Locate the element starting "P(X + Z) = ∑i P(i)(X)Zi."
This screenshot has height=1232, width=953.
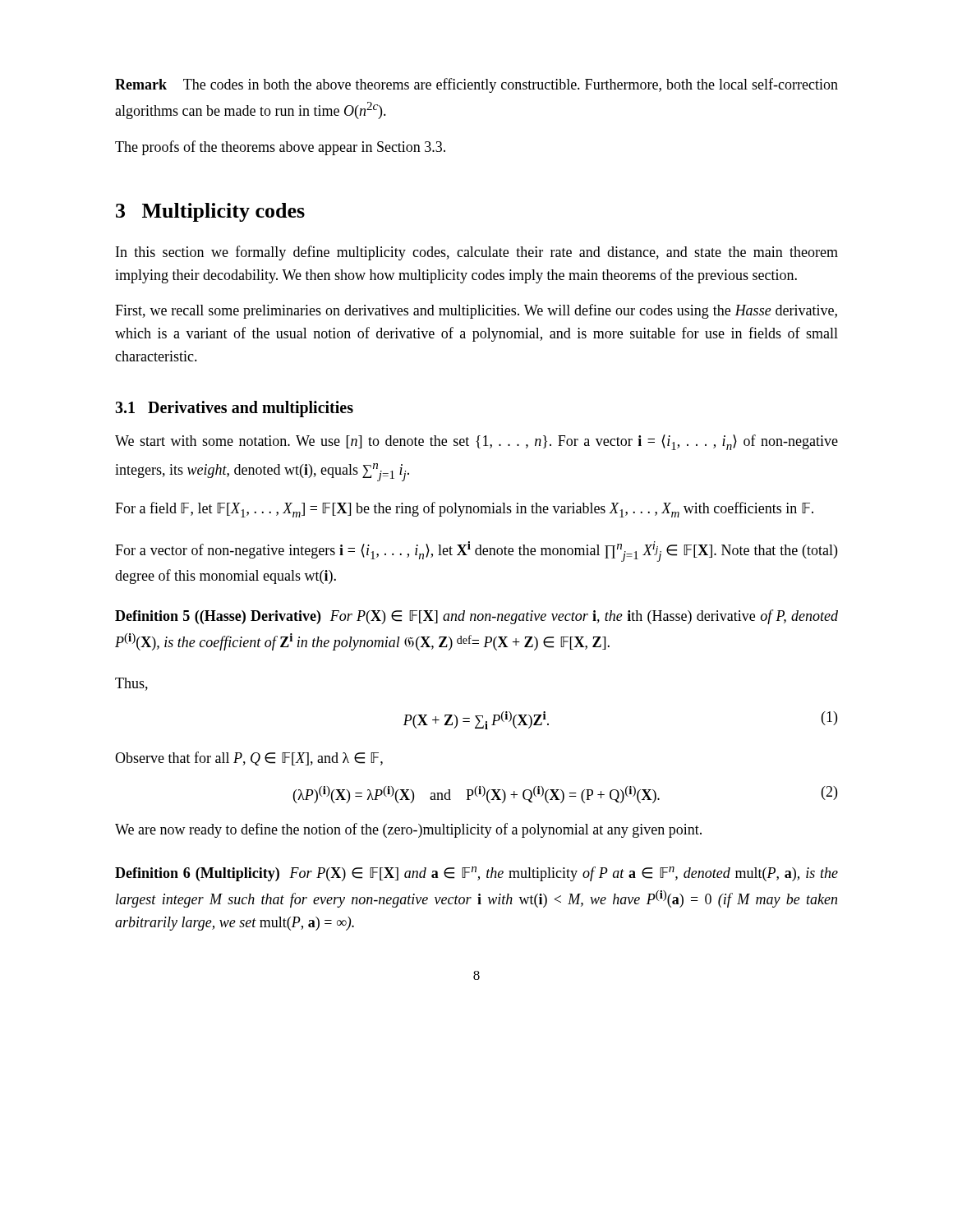pyautogui.click(x=479, y=720)
